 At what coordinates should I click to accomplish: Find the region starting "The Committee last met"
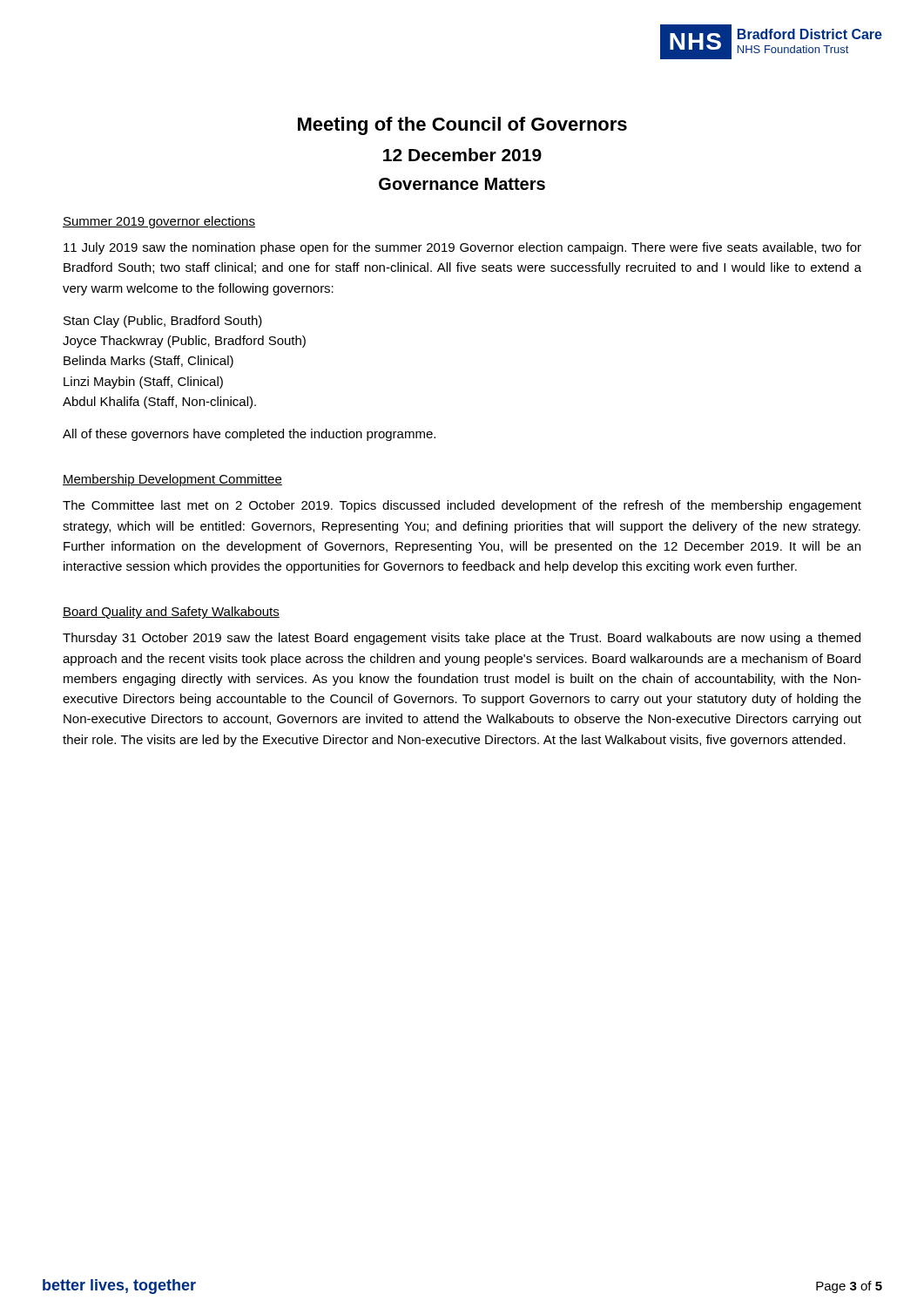tap(462, 536)
